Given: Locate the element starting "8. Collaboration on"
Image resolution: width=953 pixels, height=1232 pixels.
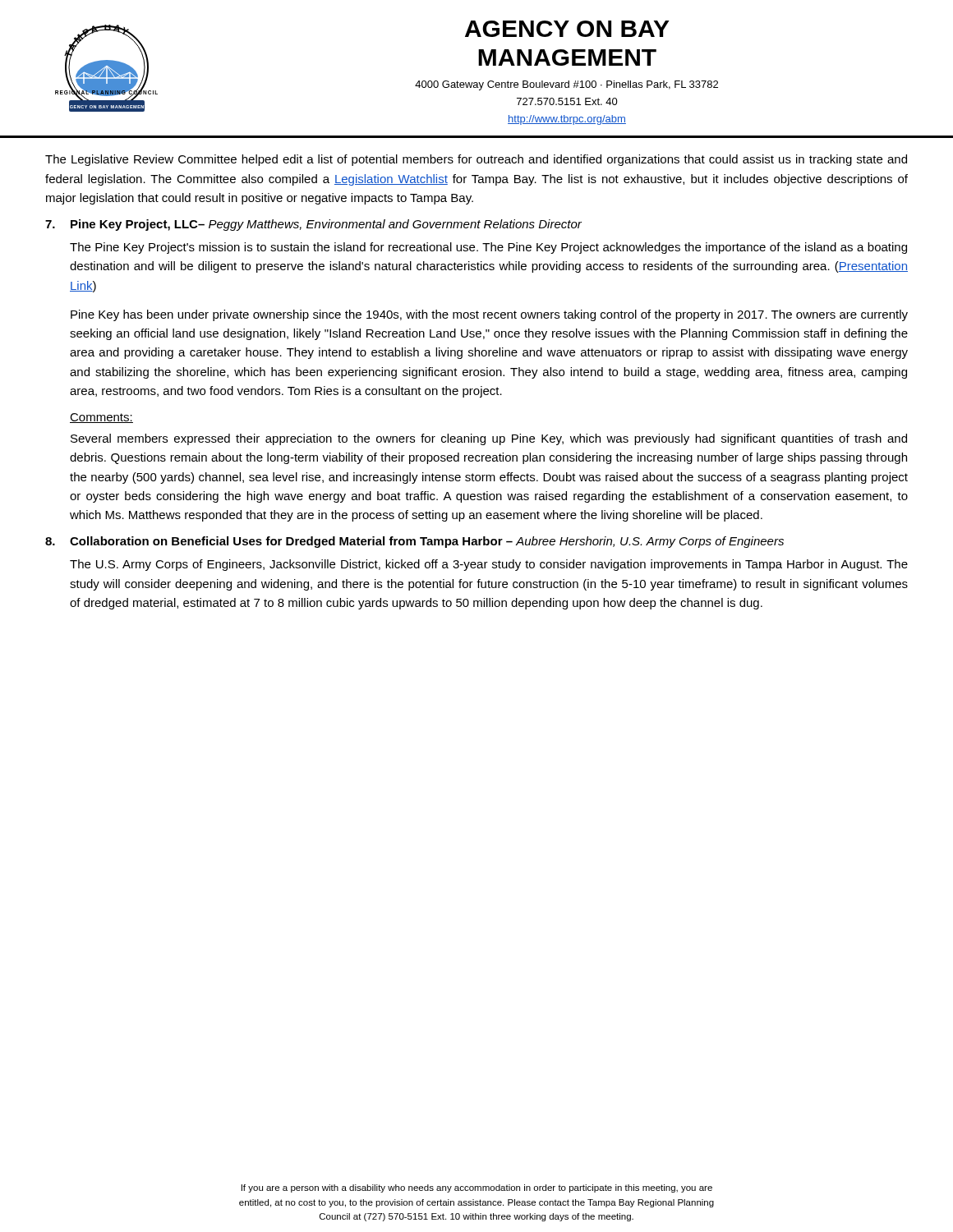Looking at the screenshot, I should tap(476, 541).
